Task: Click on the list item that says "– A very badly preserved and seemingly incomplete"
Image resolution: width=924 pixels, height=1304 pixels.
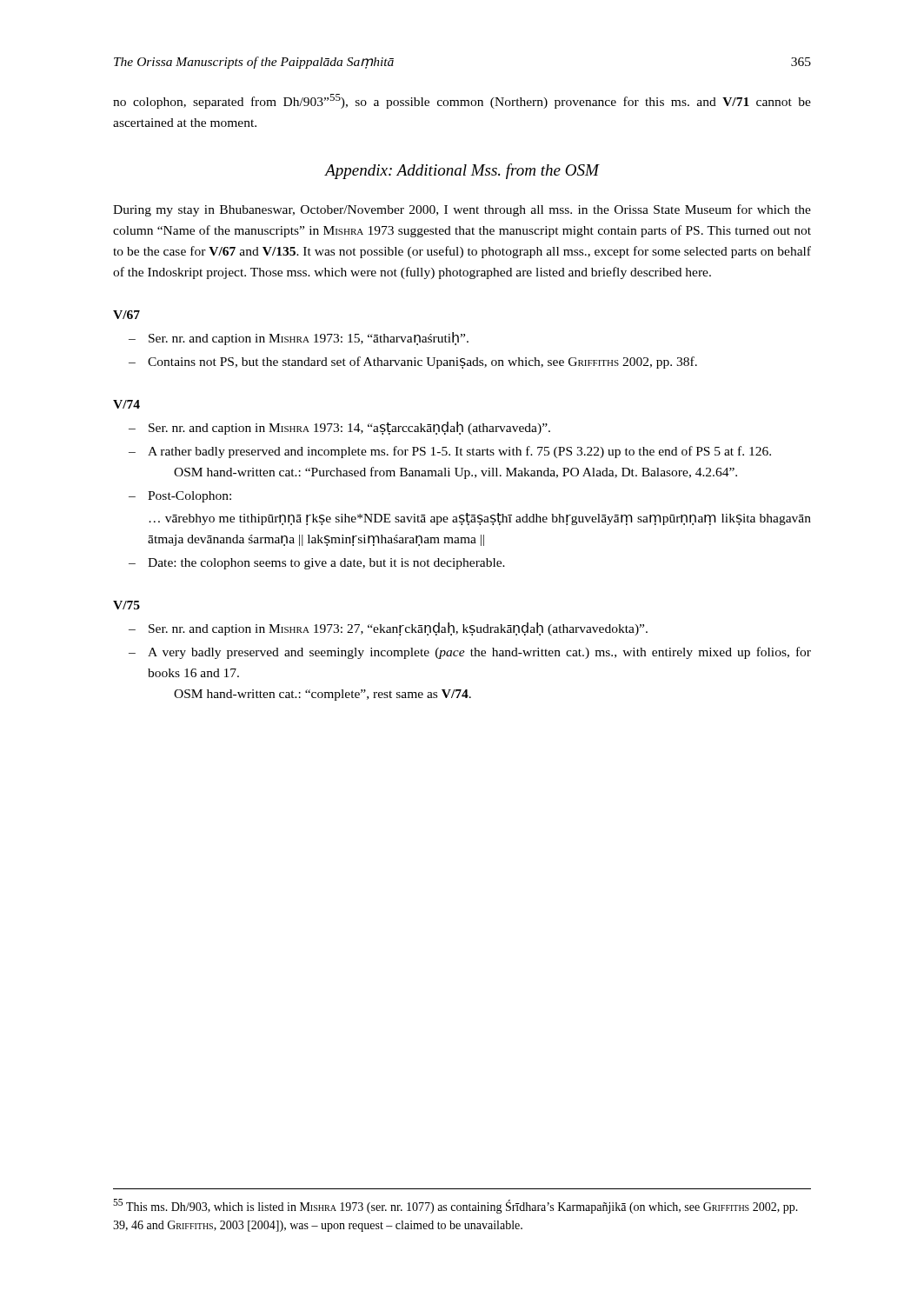Action: pos(470,653)
